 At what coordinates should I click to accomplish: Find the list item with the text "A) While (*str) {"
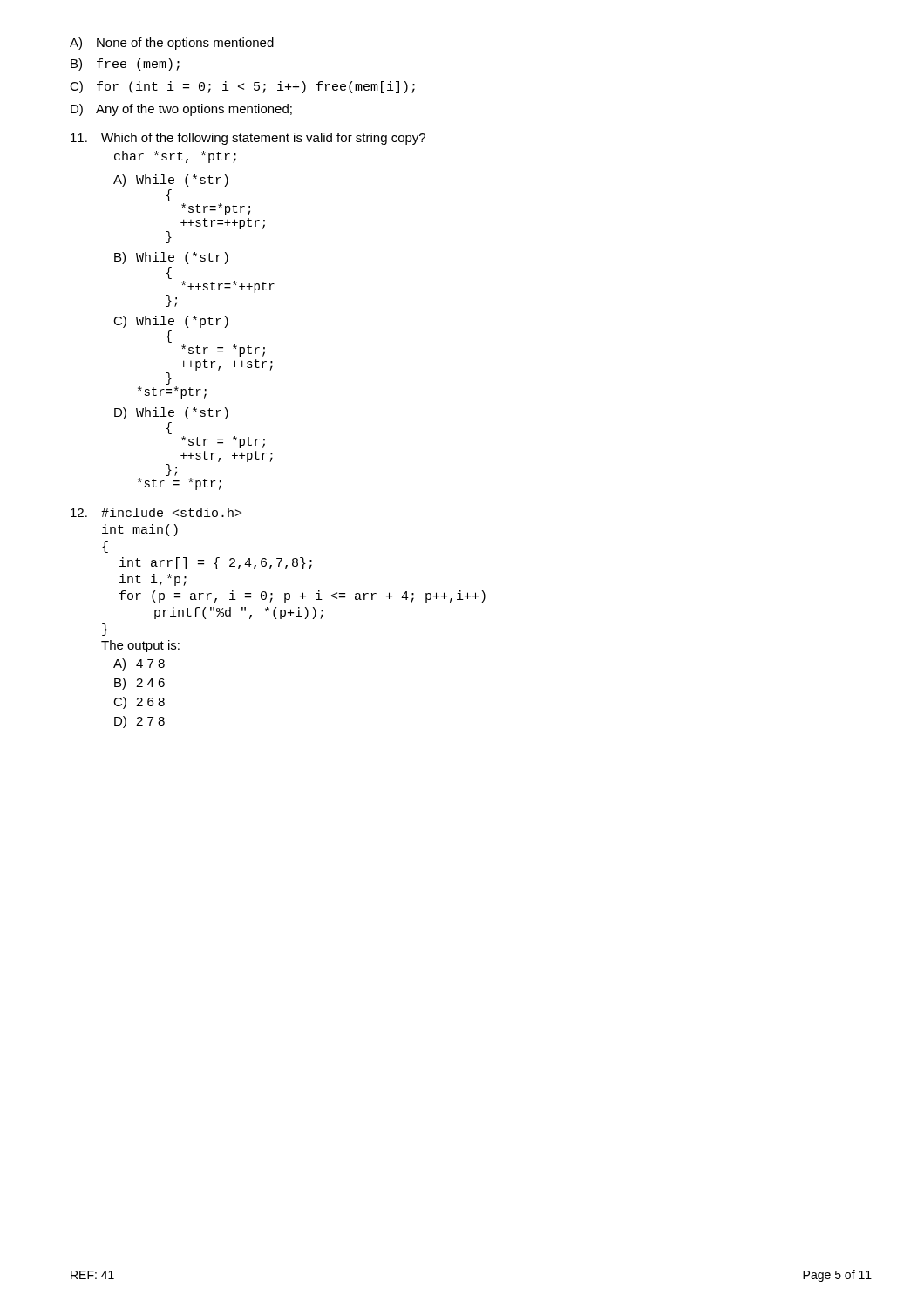(x=171, y=181)
